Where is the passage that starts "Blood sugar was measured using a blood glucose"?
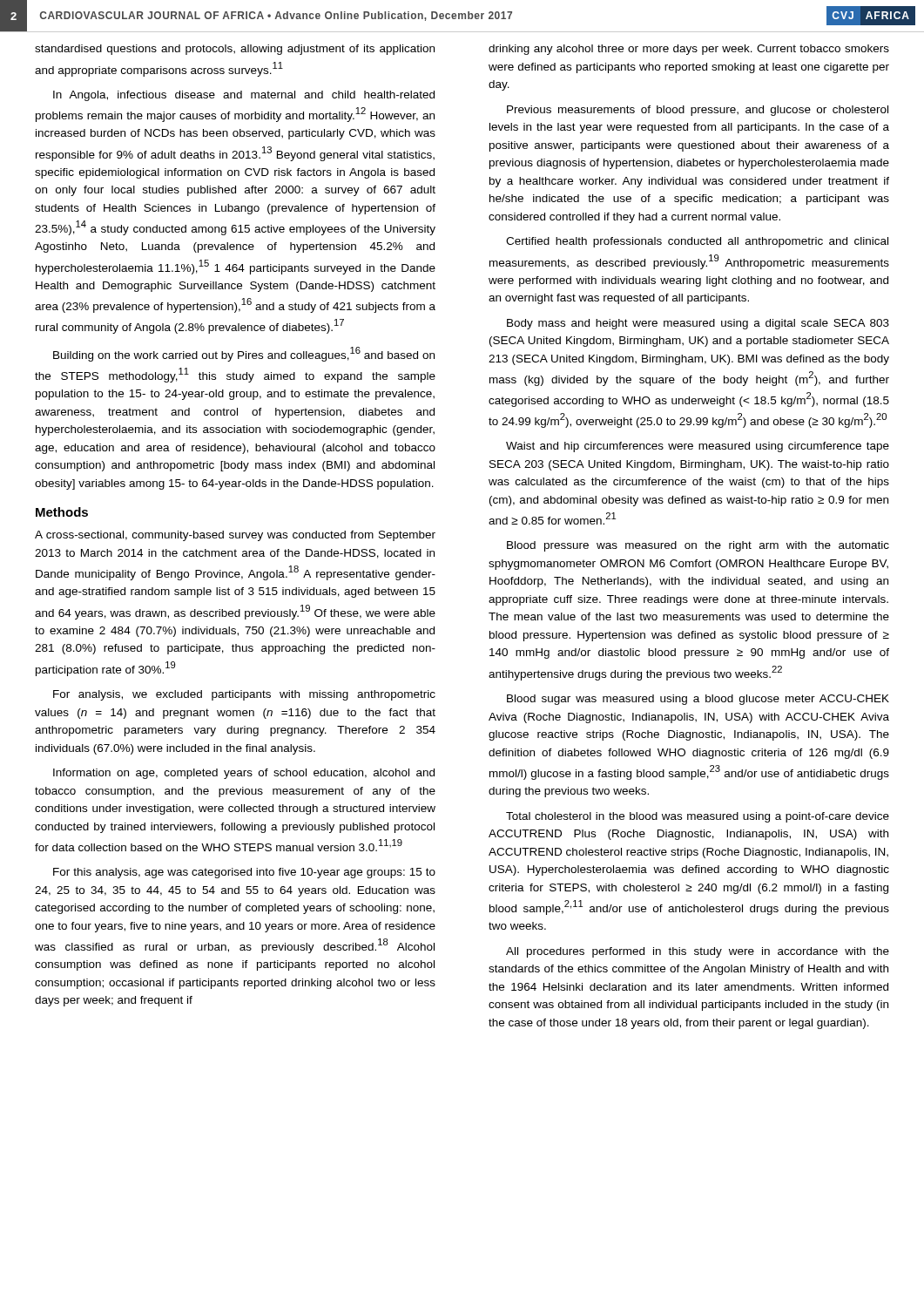 click(689, 745)
